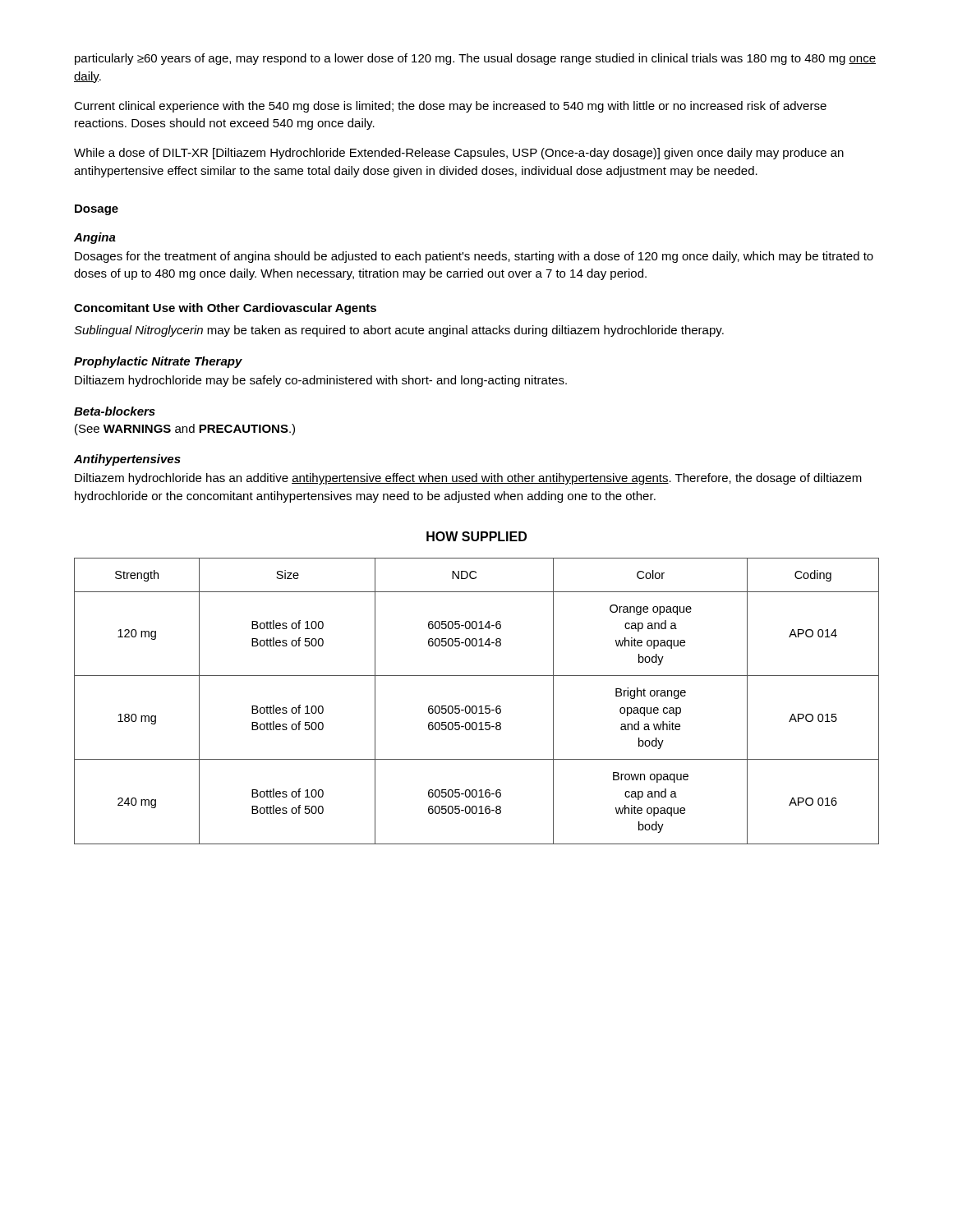Point to "HOW SUPPLIED"
953x1232 pixels.
[476, 537]
